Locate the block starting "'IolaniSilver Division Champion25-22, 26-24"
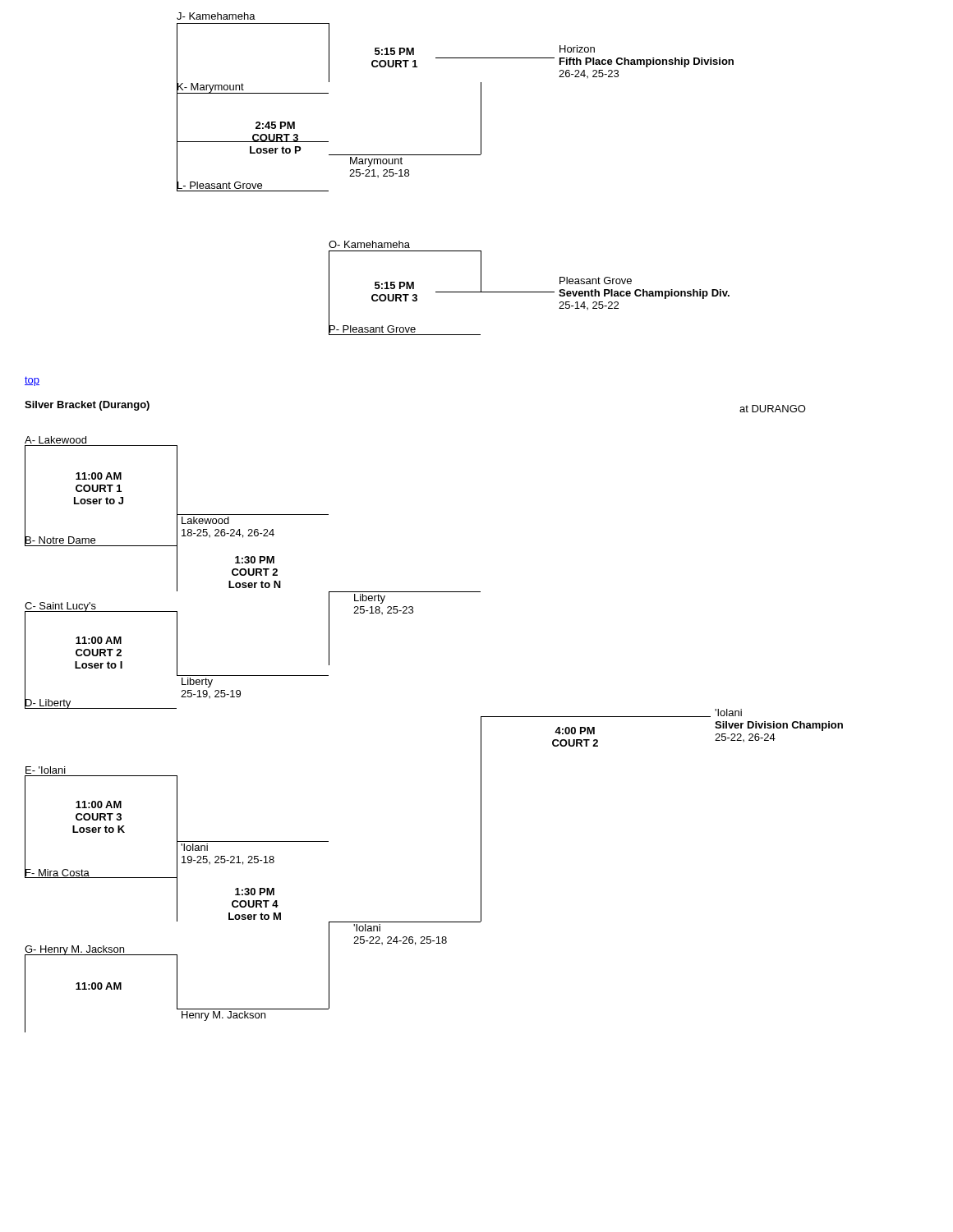 point(779,725)
